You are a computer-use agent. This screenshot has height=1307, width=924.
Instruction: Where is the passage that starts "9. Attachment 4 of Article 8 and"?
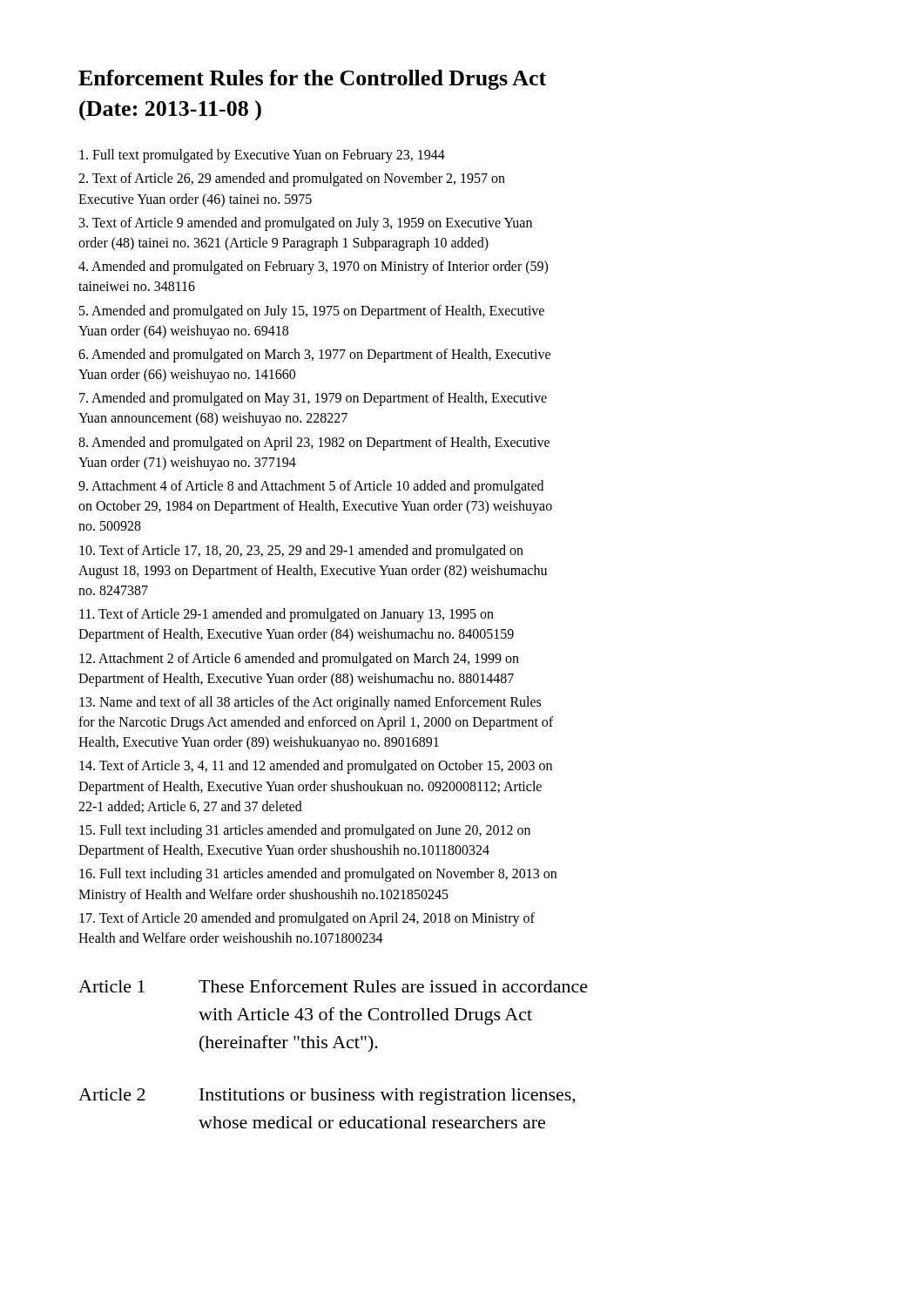click(315, 506)
